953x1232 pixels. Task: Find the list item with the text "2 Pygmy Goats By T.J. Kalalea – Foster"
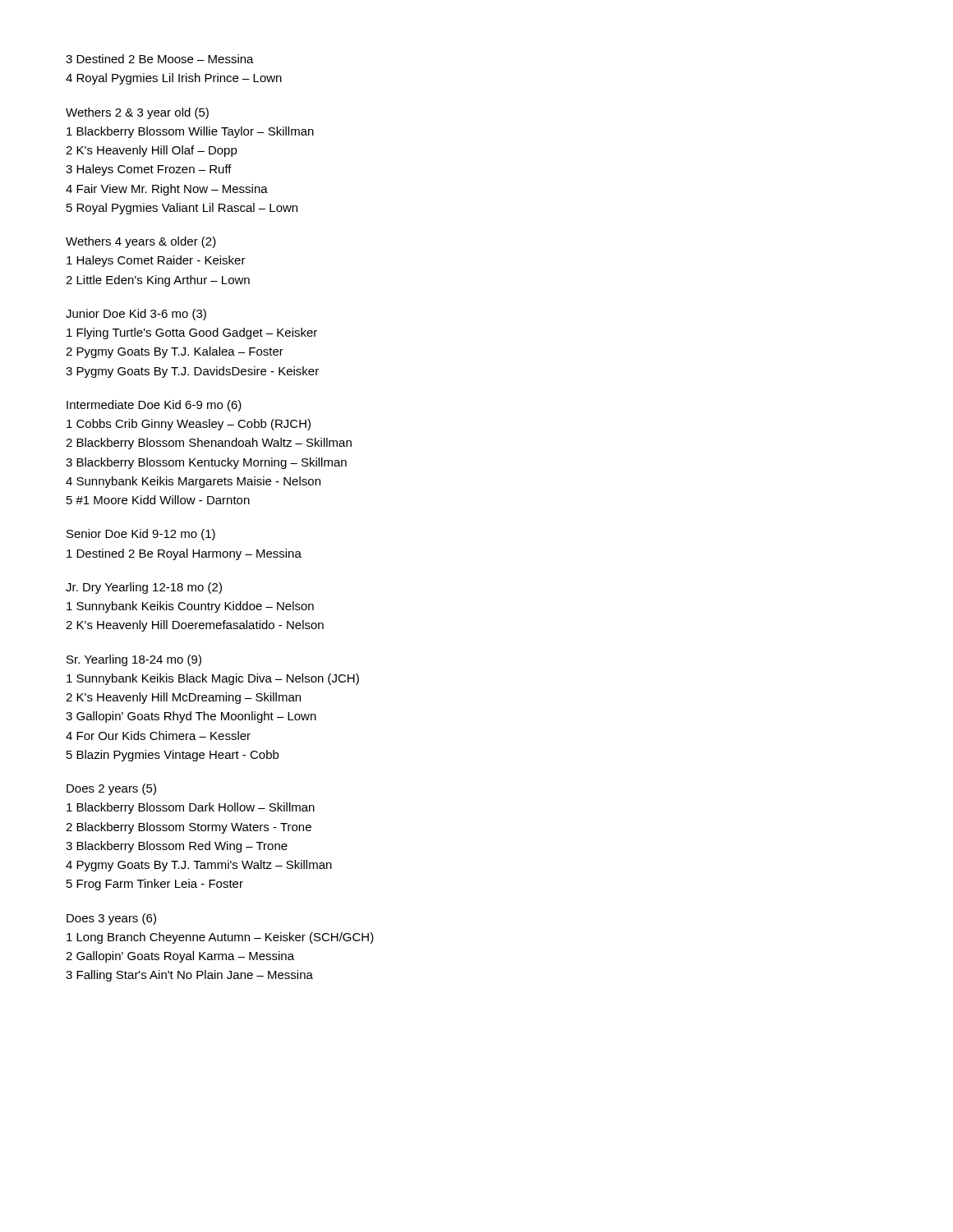coord(175,351)
